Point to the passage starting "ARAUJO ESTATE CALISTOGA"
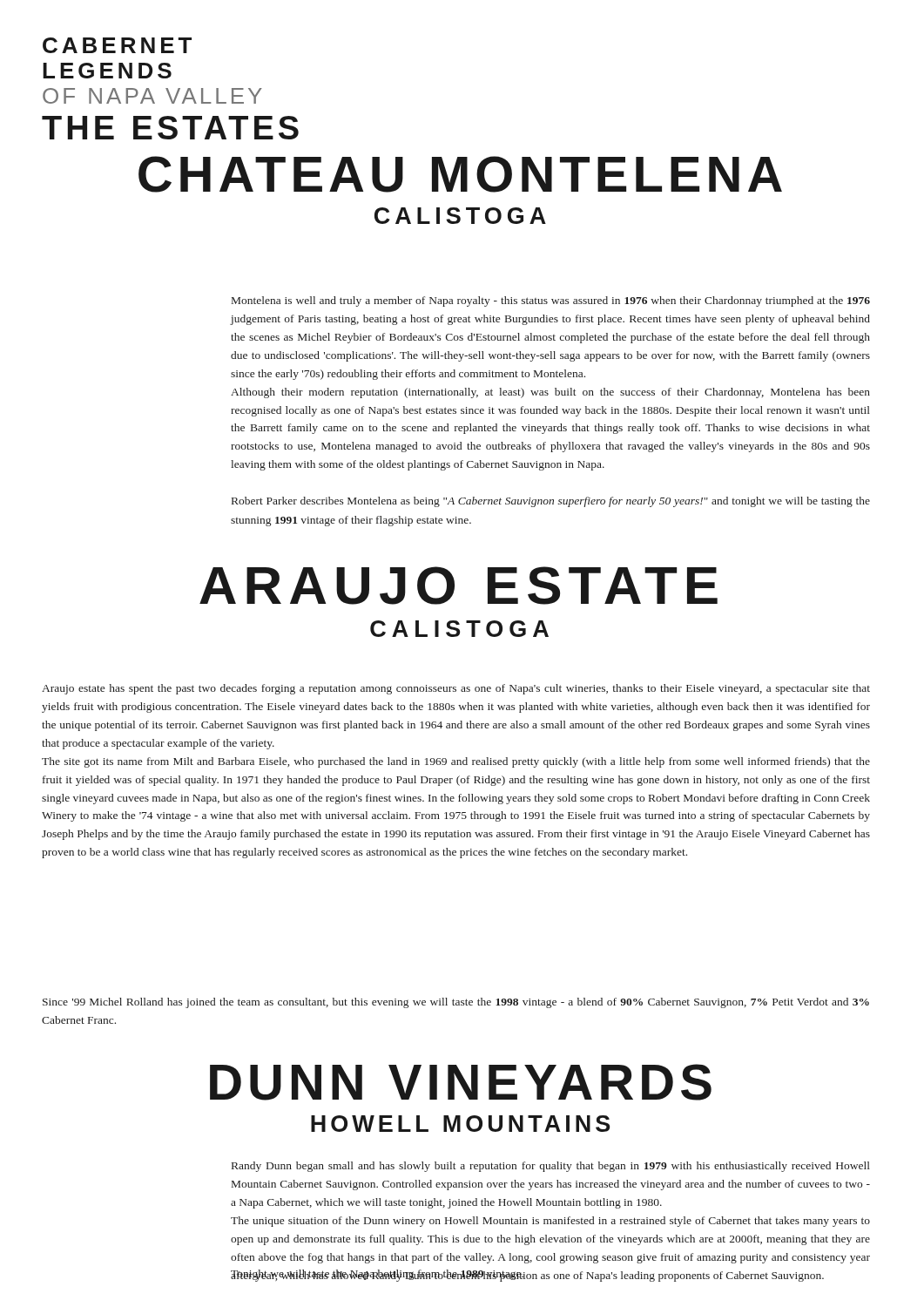Image resolution: width=924 pixels, height=1307 pixels. (462, 600)
